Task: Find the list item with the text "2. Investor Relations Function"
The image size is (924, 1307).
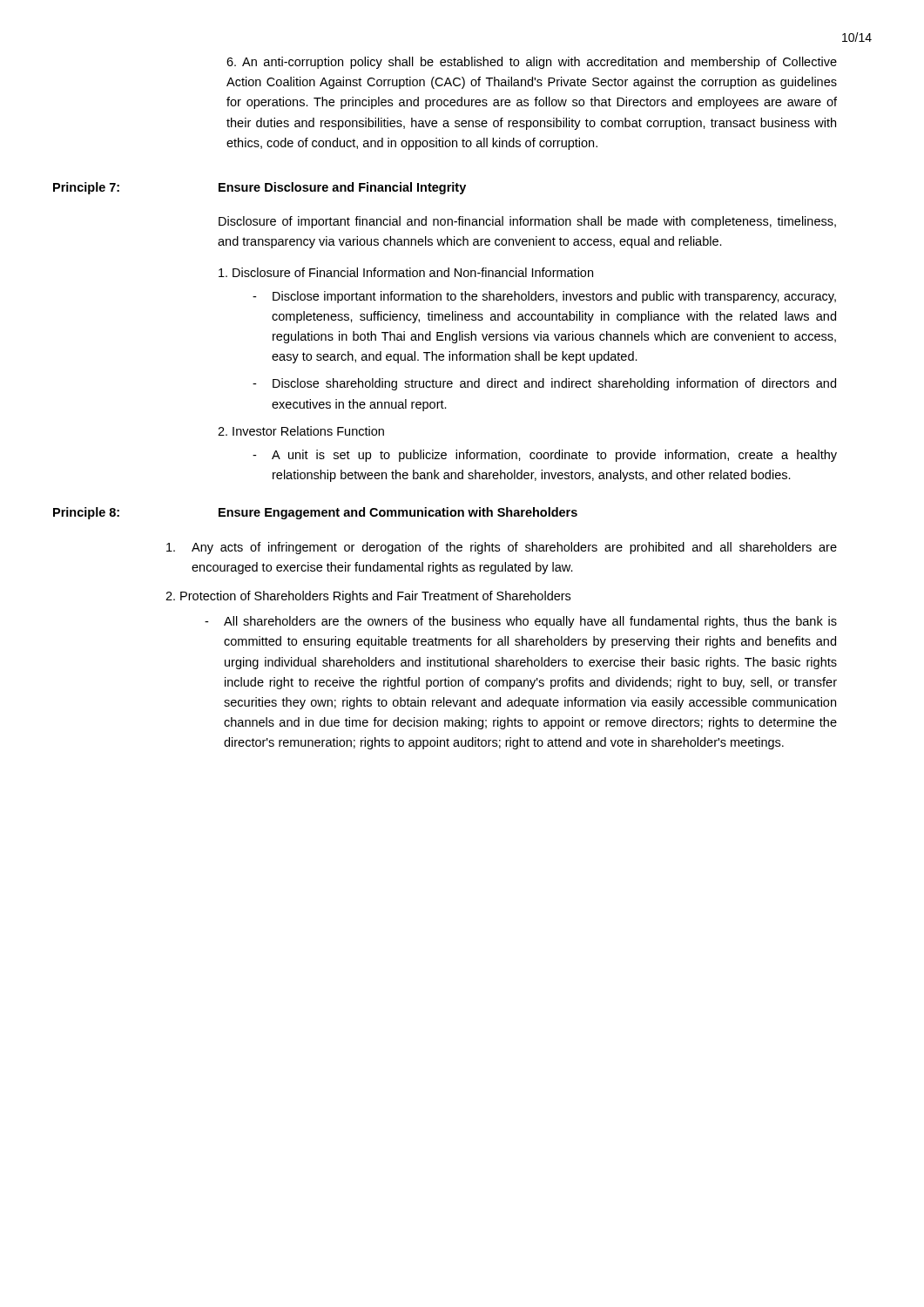Action: [x=301, y=431]
